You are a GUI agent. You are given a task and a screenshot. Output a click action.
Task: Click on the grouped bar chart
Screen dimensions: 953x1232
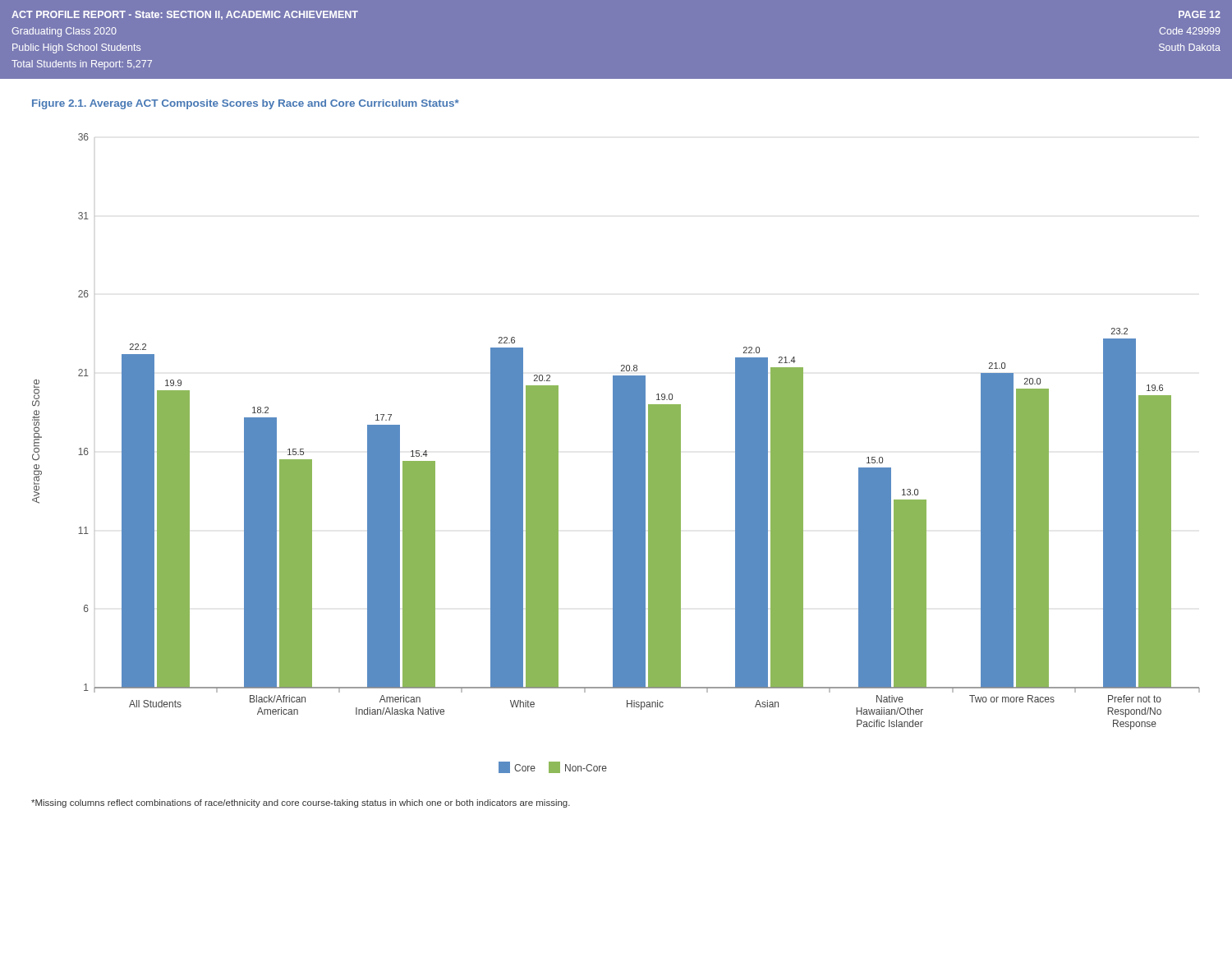click(616, 451)
